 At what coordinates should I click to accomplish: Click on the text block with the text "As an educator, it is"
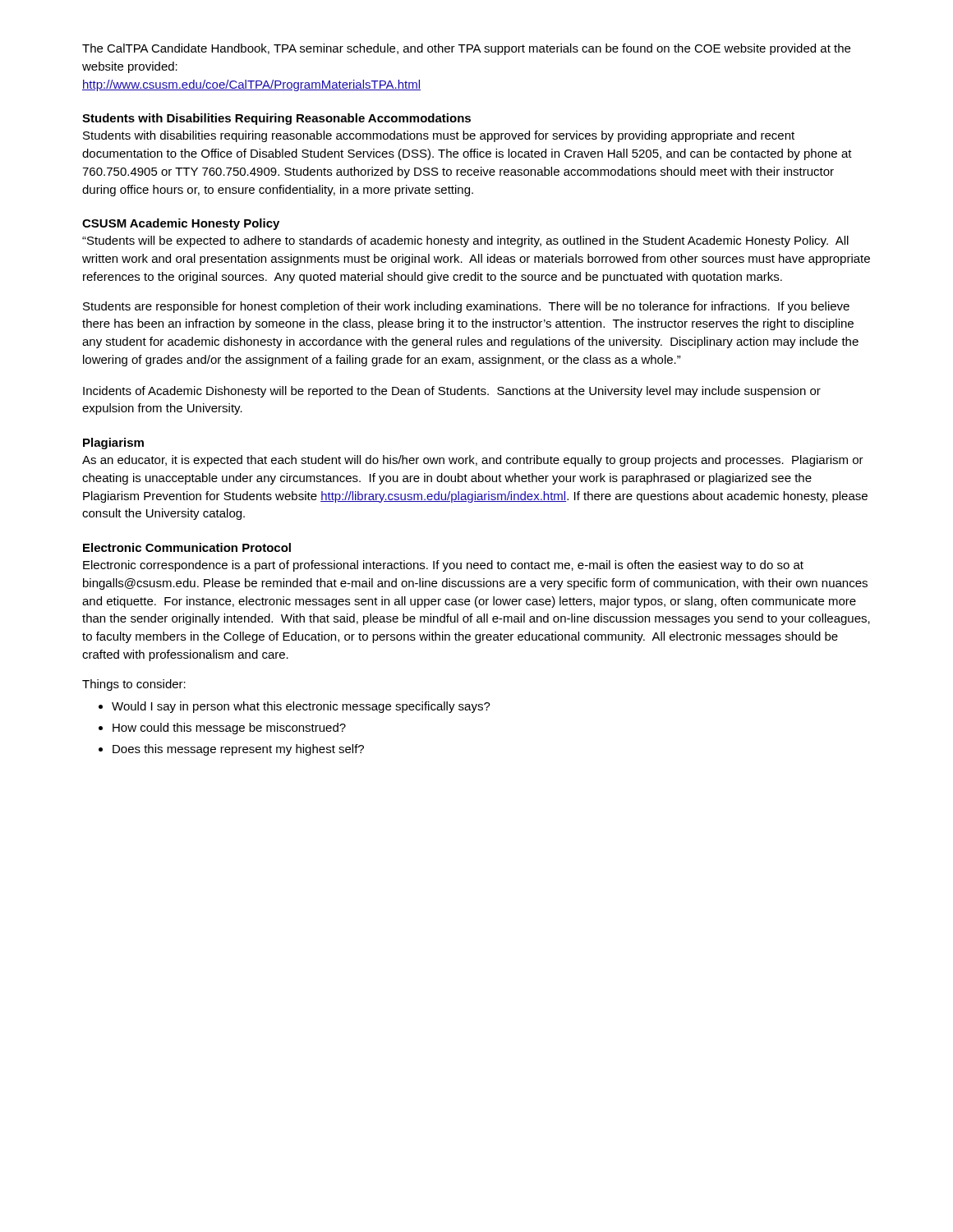coord(476,487)
